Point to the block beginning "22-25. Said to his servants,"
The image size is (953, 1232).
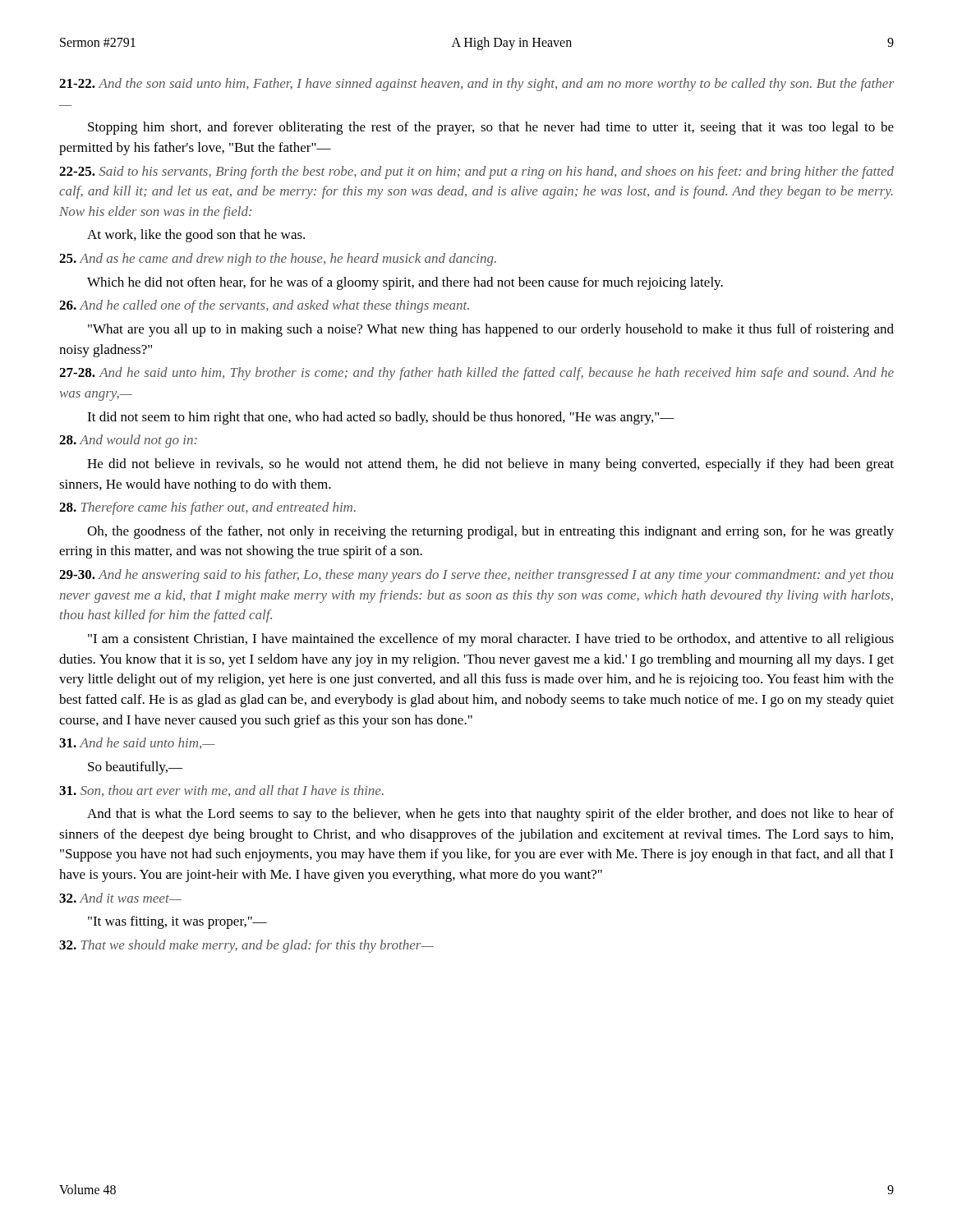pos(476,191)
